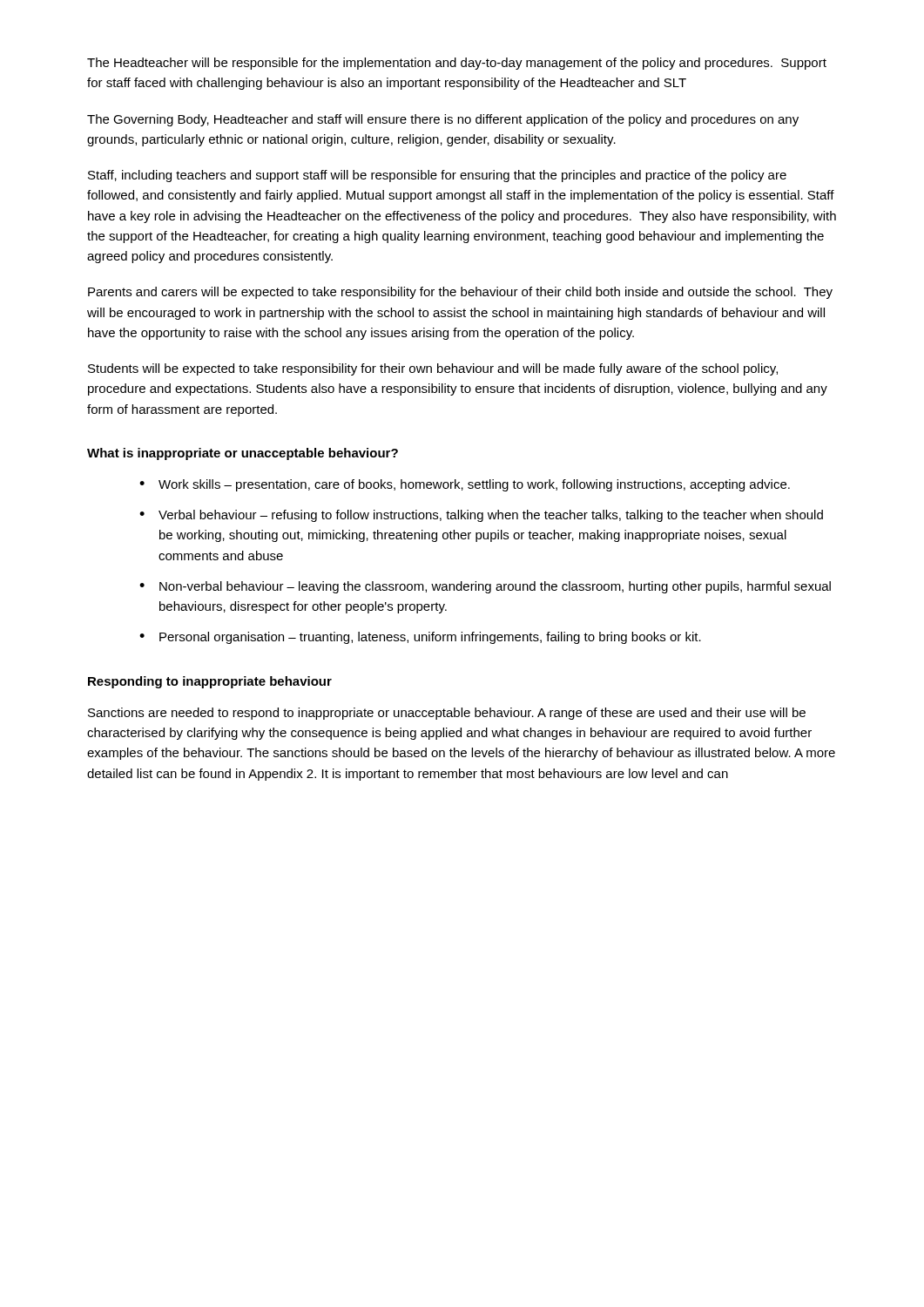The image size is (924, 1307).
Task: Click the passage that begins "The Headteacher will be"
Action: pyautogui.click(x=457, y=72)
